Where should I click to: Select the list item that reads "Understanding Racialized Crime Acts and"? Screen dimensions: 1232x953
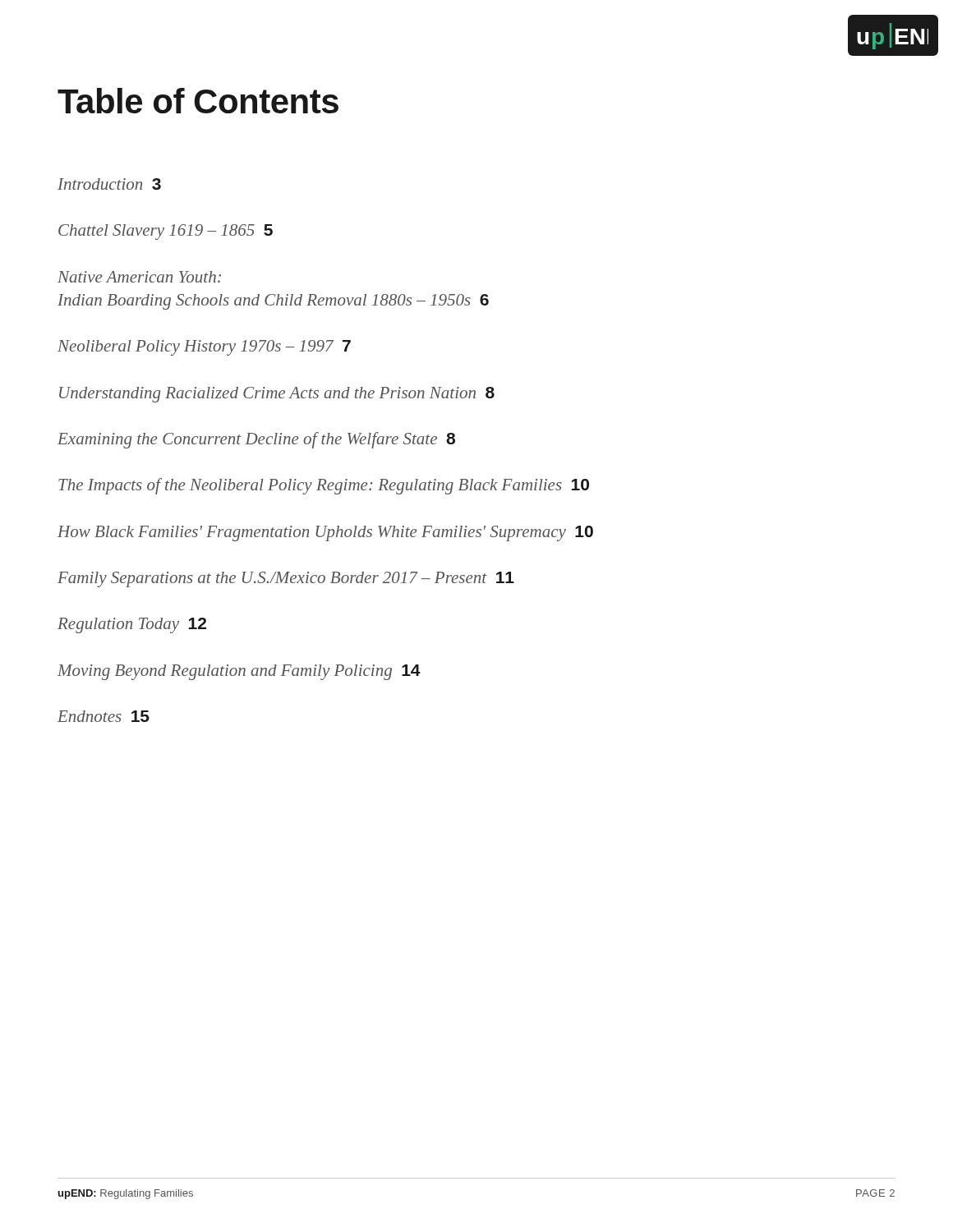[x=276, y=392]
